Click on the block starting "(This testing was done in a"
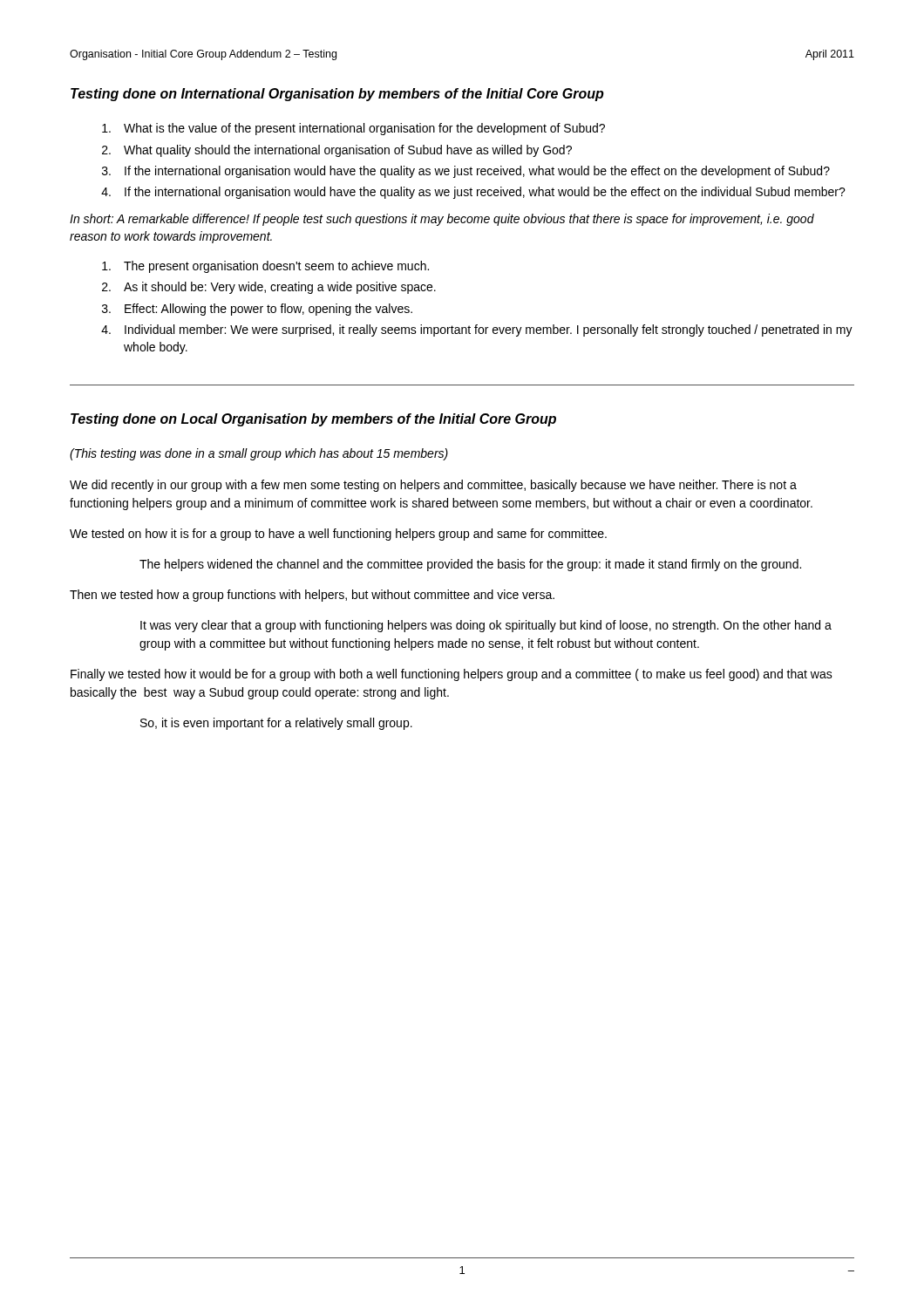 pyautogui.click(x=259, y=453)
